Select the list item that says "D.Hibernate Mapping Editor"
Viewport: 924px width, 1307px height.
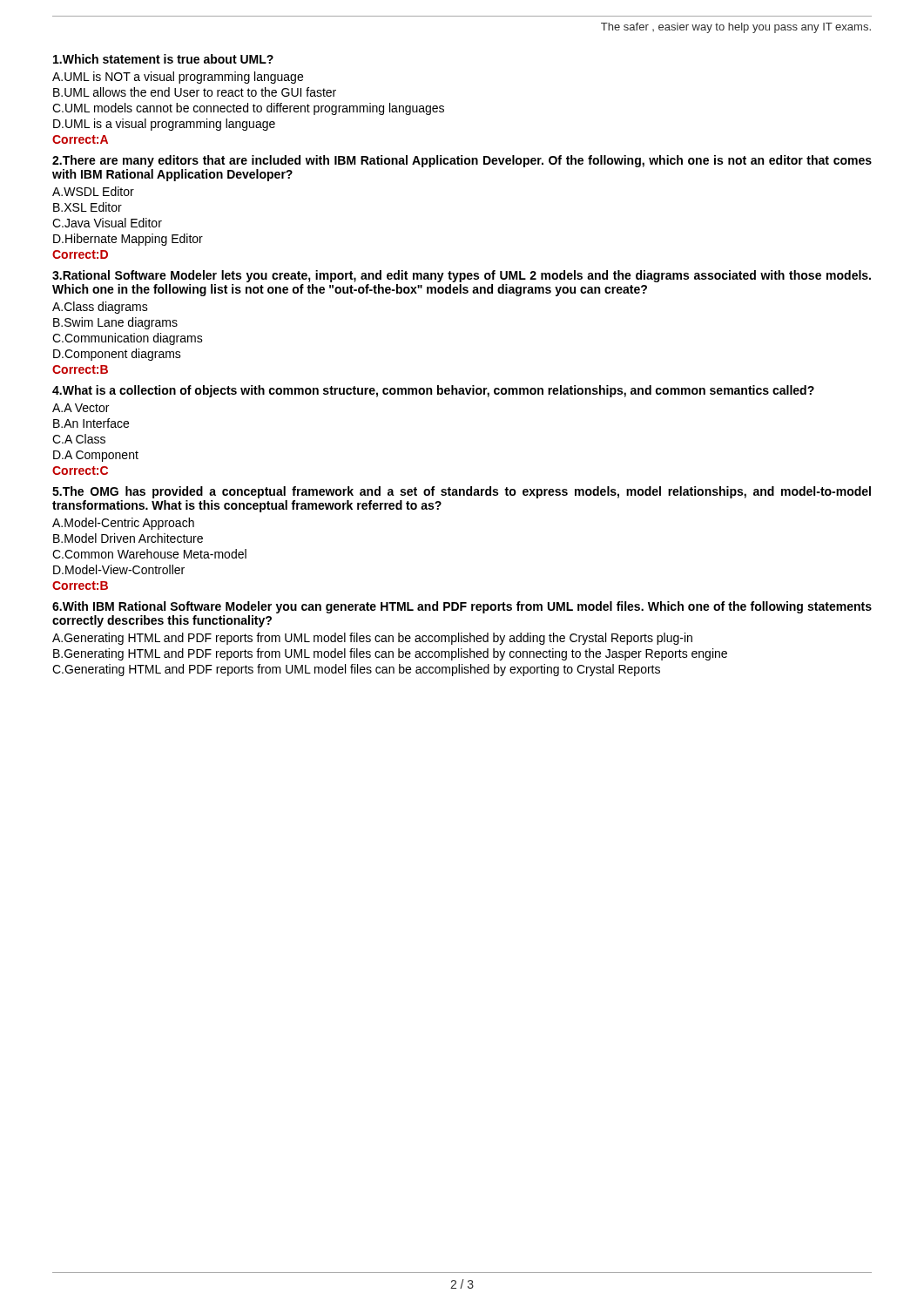(x=128, y=239)
